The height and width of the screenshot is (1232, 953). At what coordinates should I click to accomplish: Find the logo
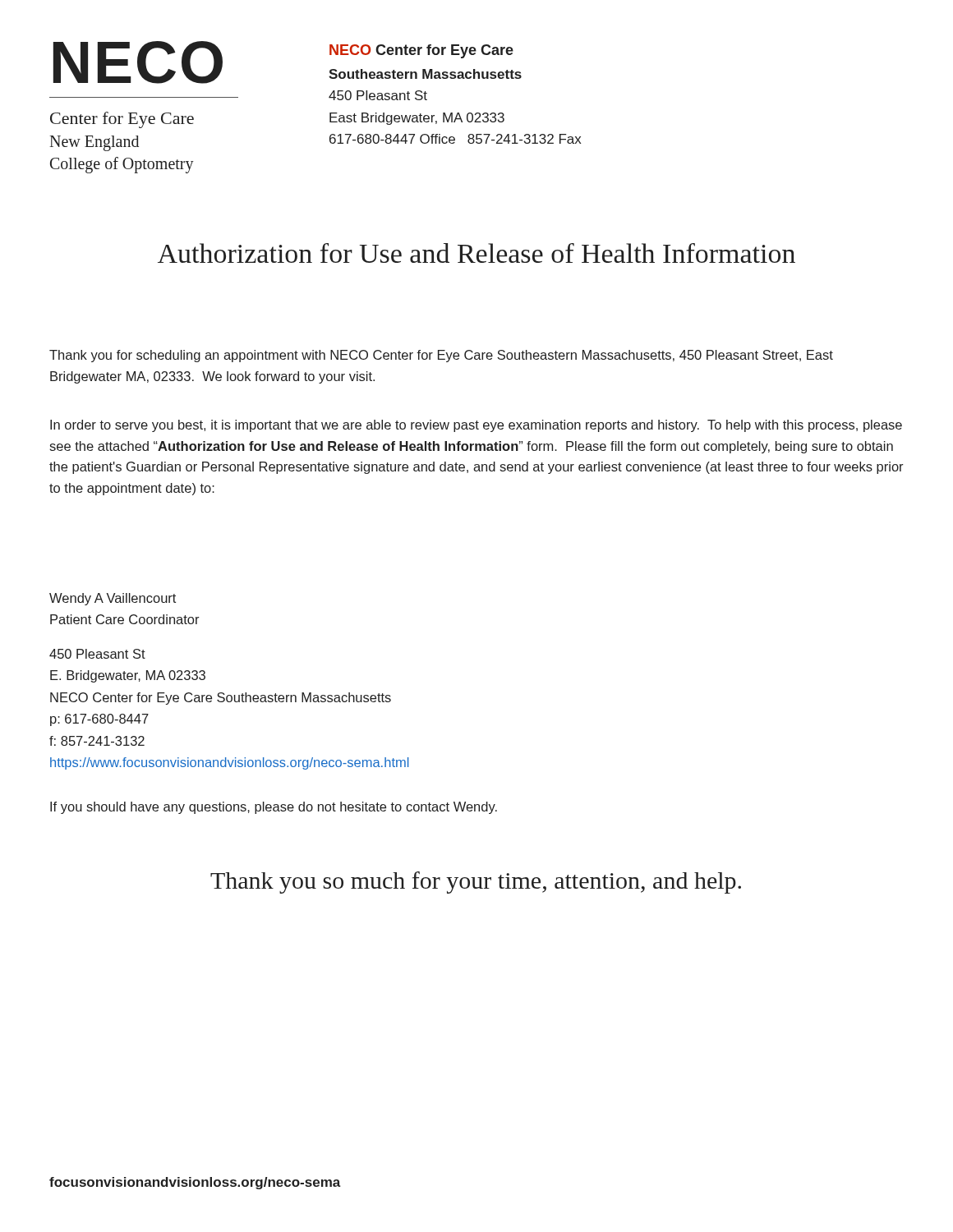point(164,104)
